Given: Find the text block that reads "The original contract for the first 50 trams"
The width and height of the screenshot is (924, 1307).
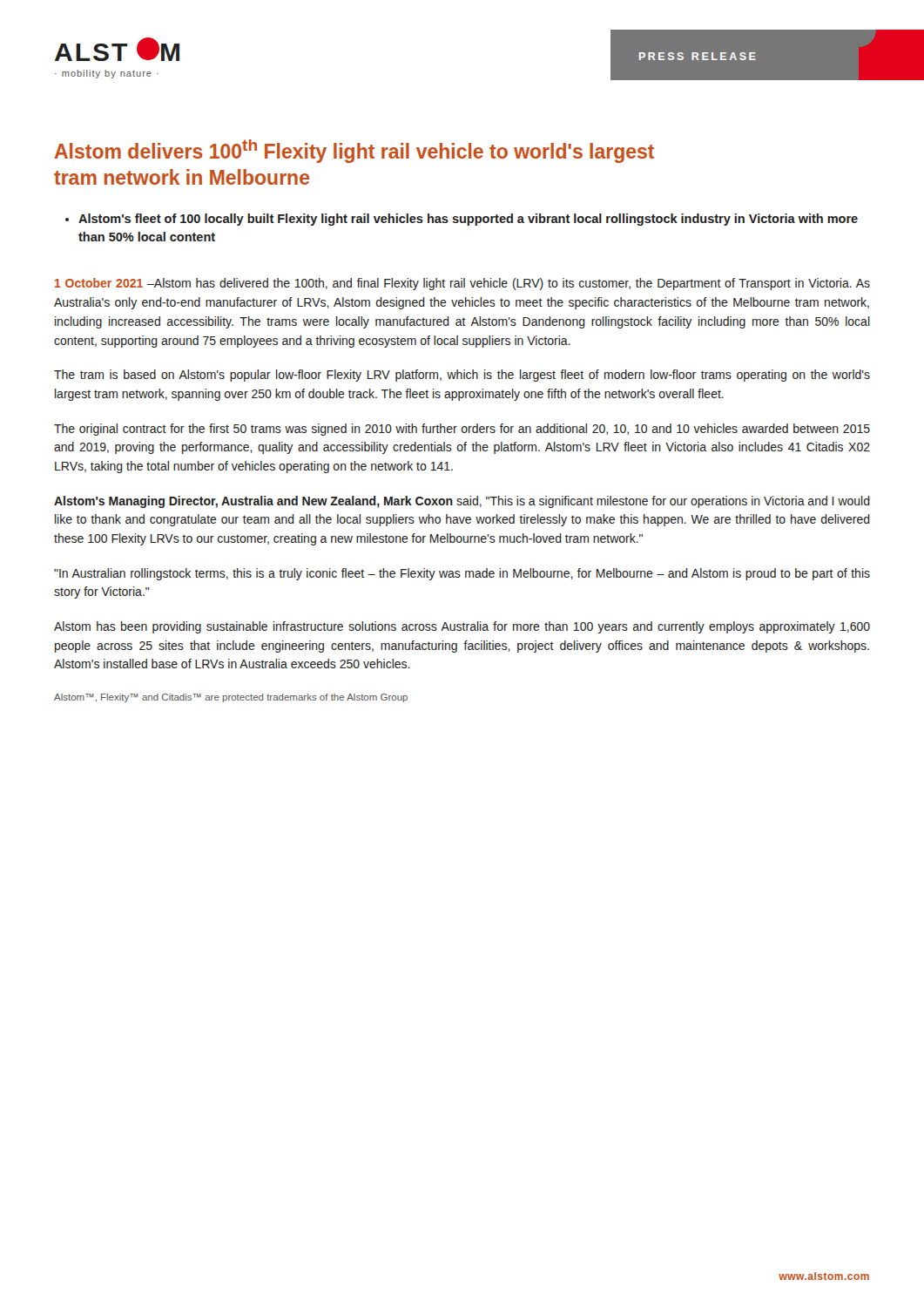Looking at the screenshot, I should tap(462, 447).
